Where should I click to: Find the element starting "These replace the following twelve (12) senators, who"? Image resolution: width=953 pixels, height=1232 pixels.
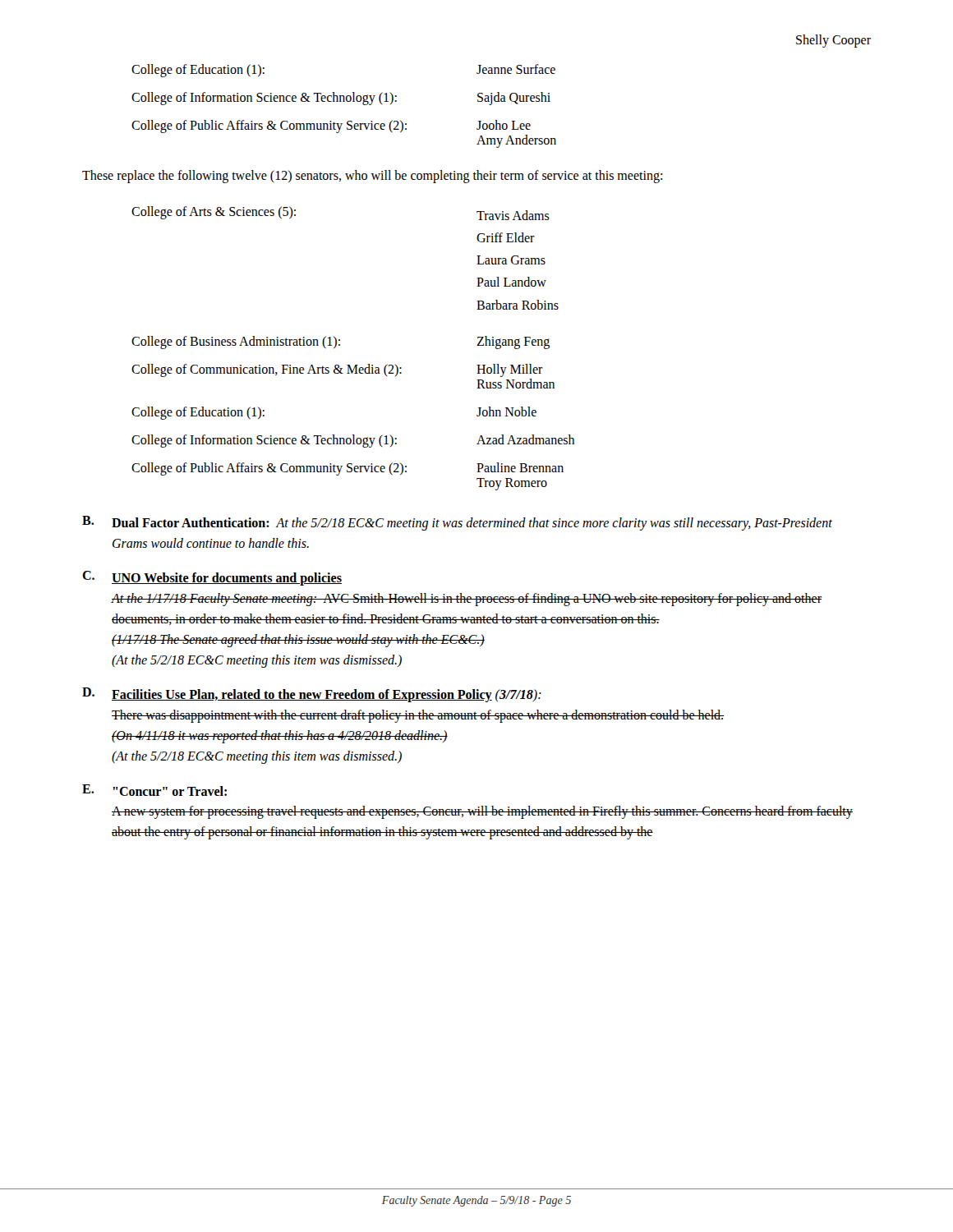point(373,175)
